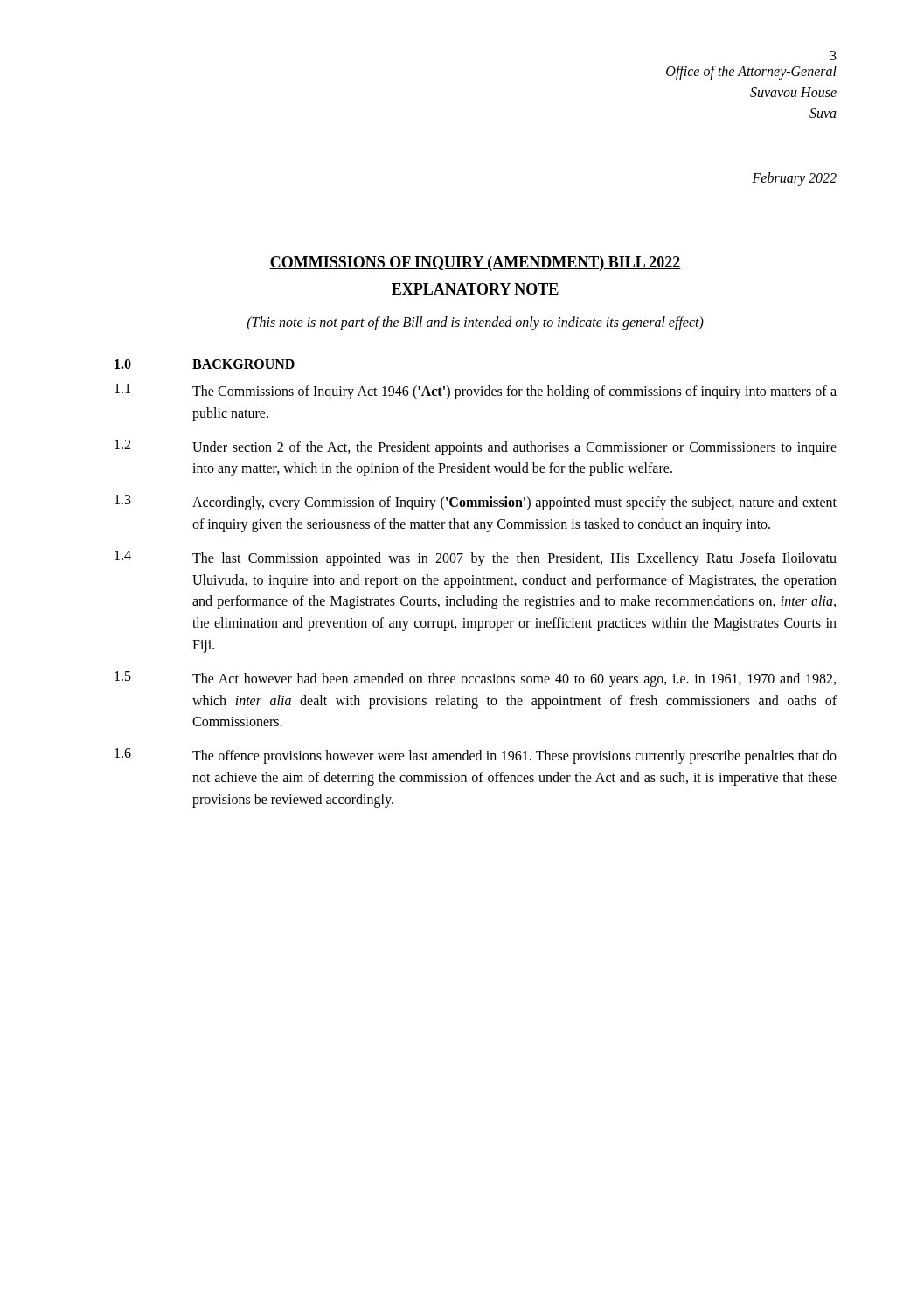This screenshot has height=1311, width=924.
Task: Select the list item that says "4 The last Commission appointed"
Action: click(475, 602)
